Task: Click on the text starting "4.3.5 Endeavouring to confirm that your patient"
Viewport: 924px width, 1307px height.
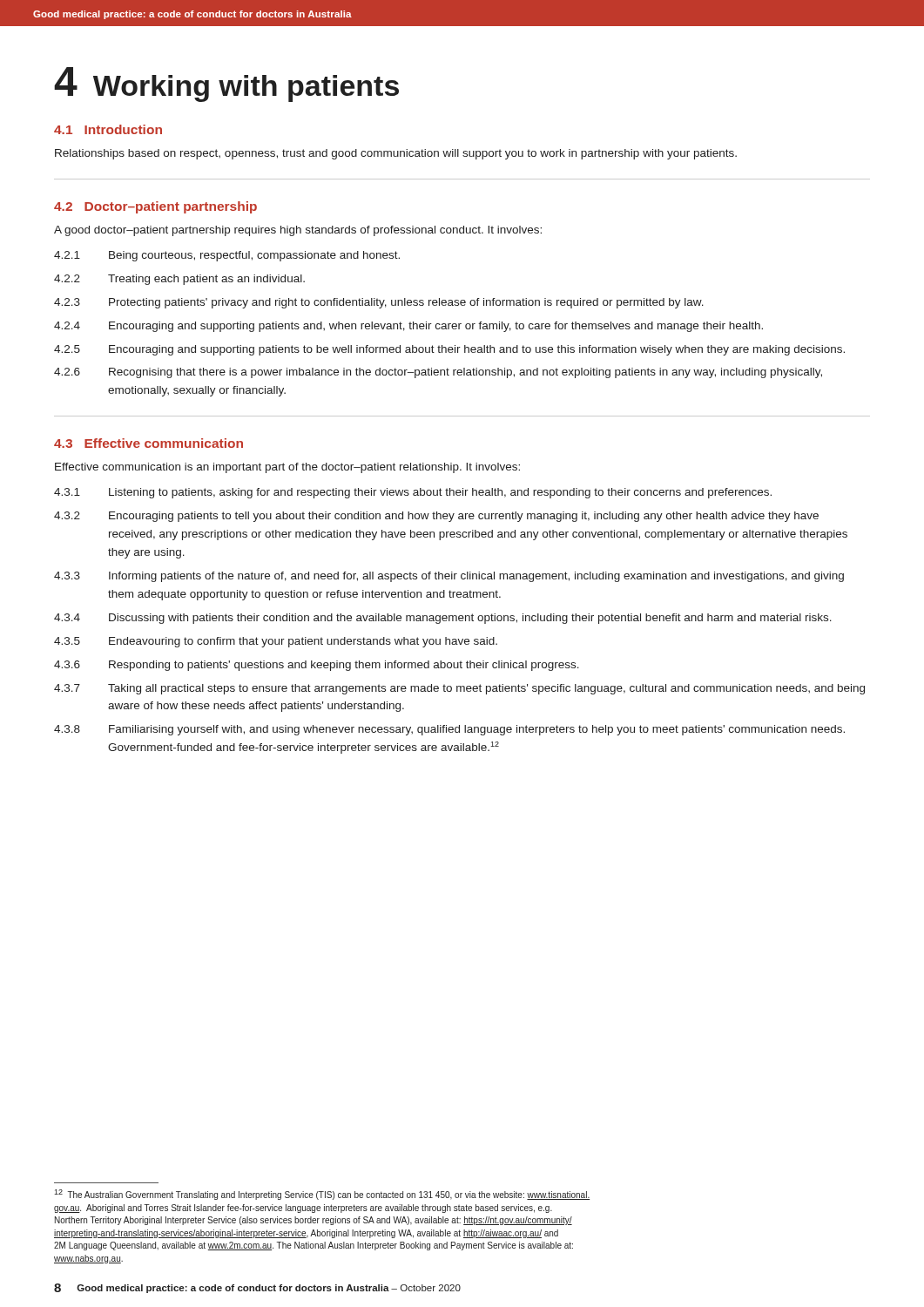Action: [x=462, y=641]
